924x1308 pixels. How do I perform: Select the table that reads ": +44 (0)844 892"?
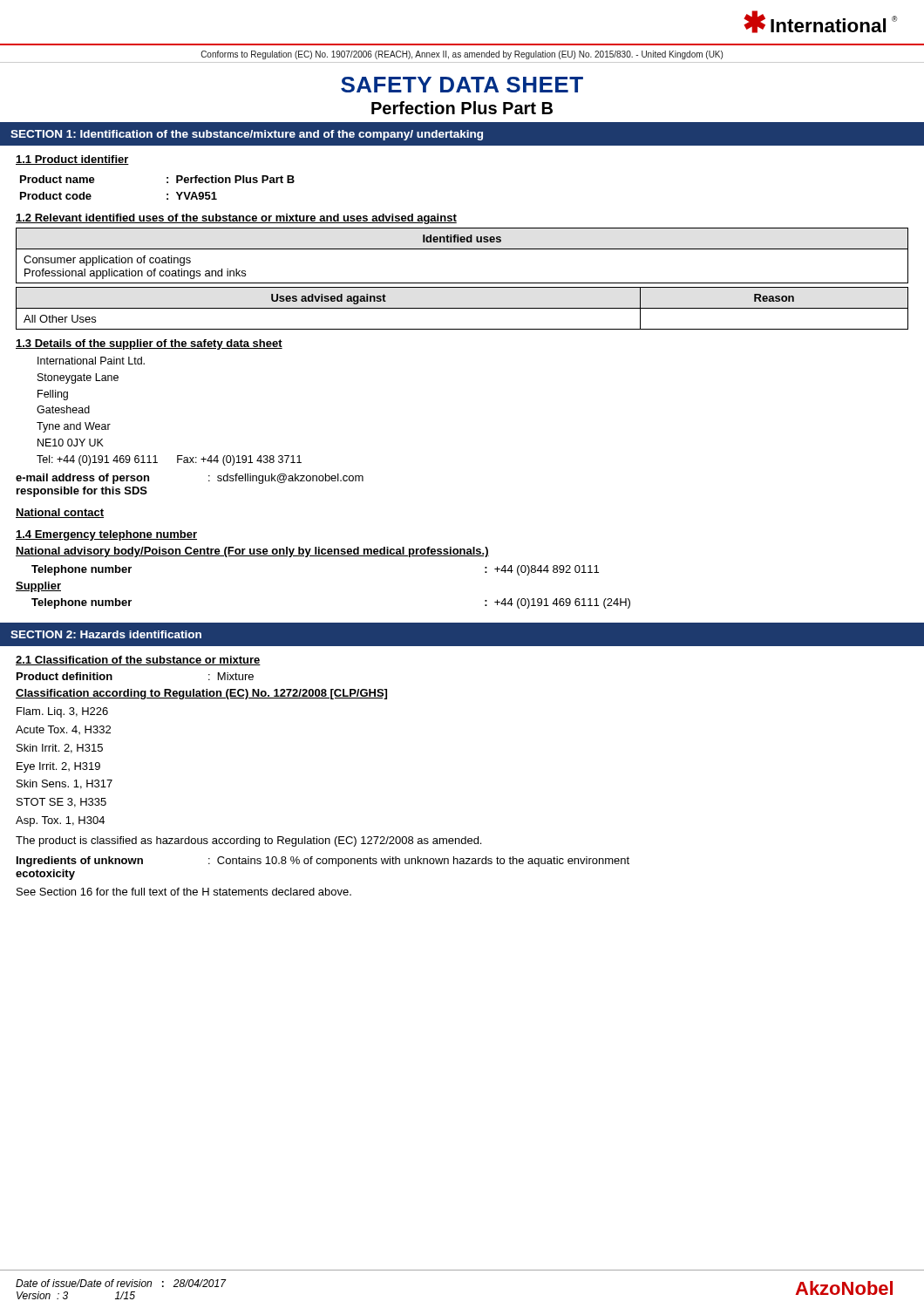462,586
